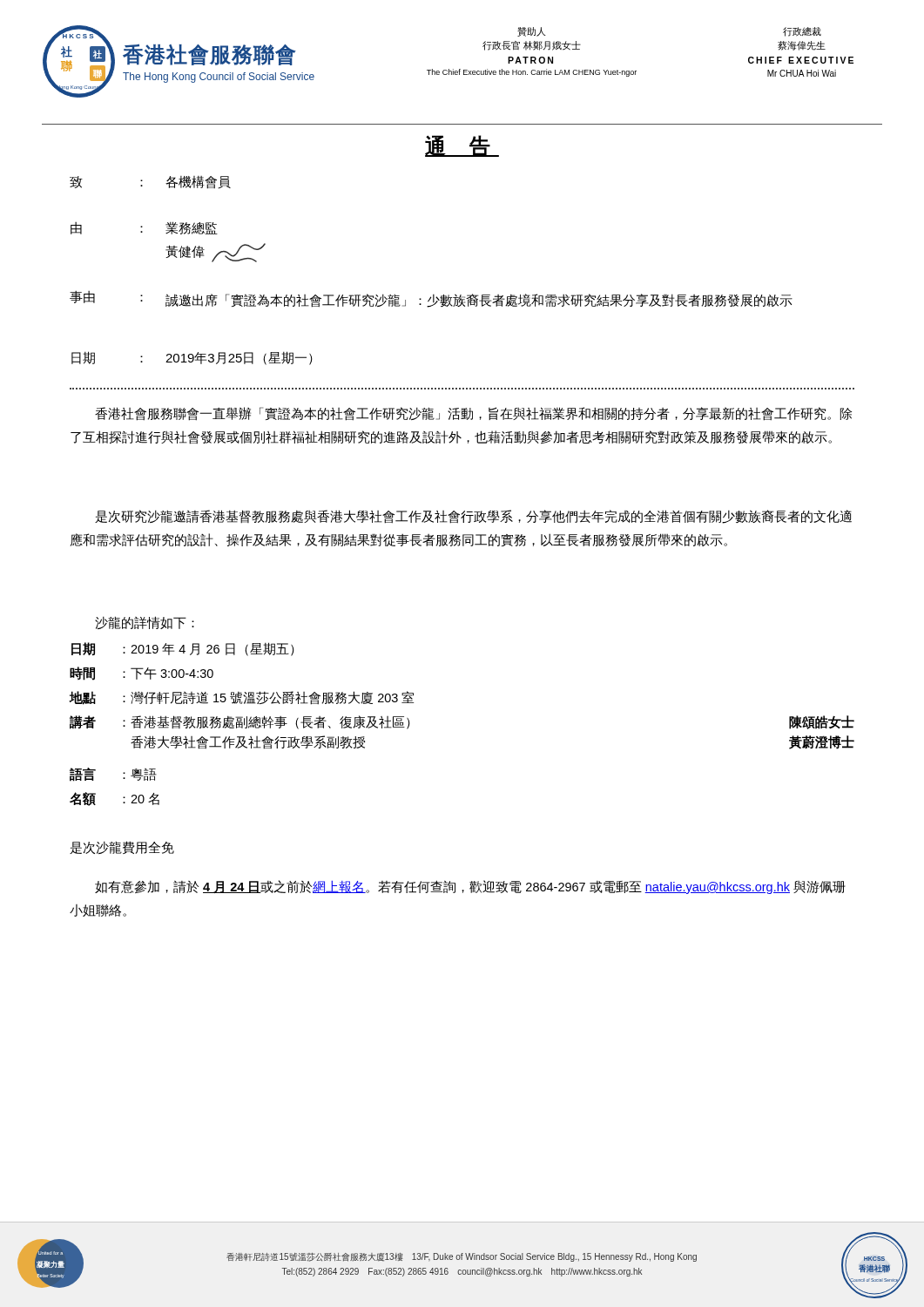The width and height of the screenshot is (924, 1307).
Task: Where is the passage that starts "如有意參加，請於 4 月 24"?
Action: 458,899
